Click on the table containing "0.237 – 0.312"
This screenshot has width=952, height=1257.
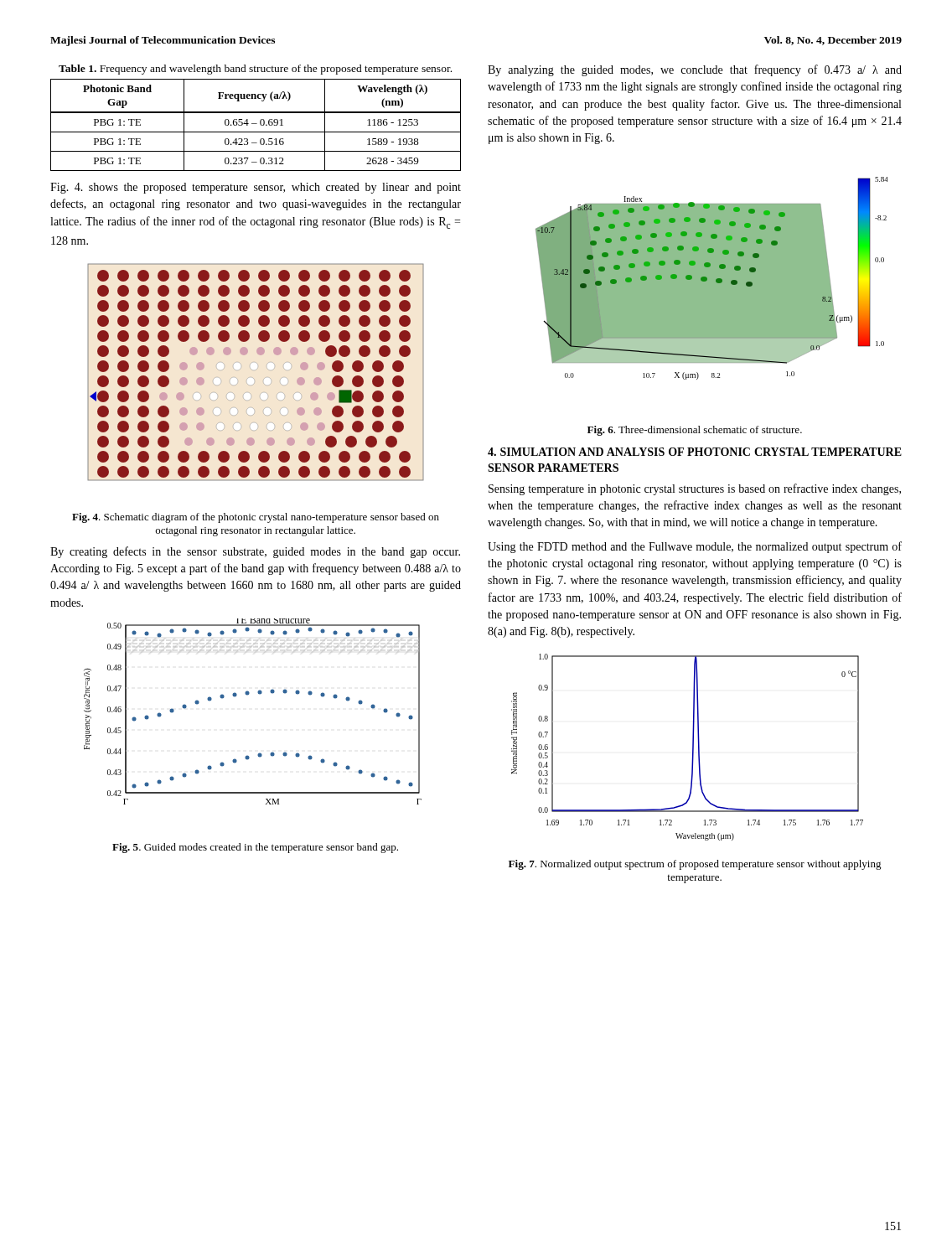click(256, 125)
